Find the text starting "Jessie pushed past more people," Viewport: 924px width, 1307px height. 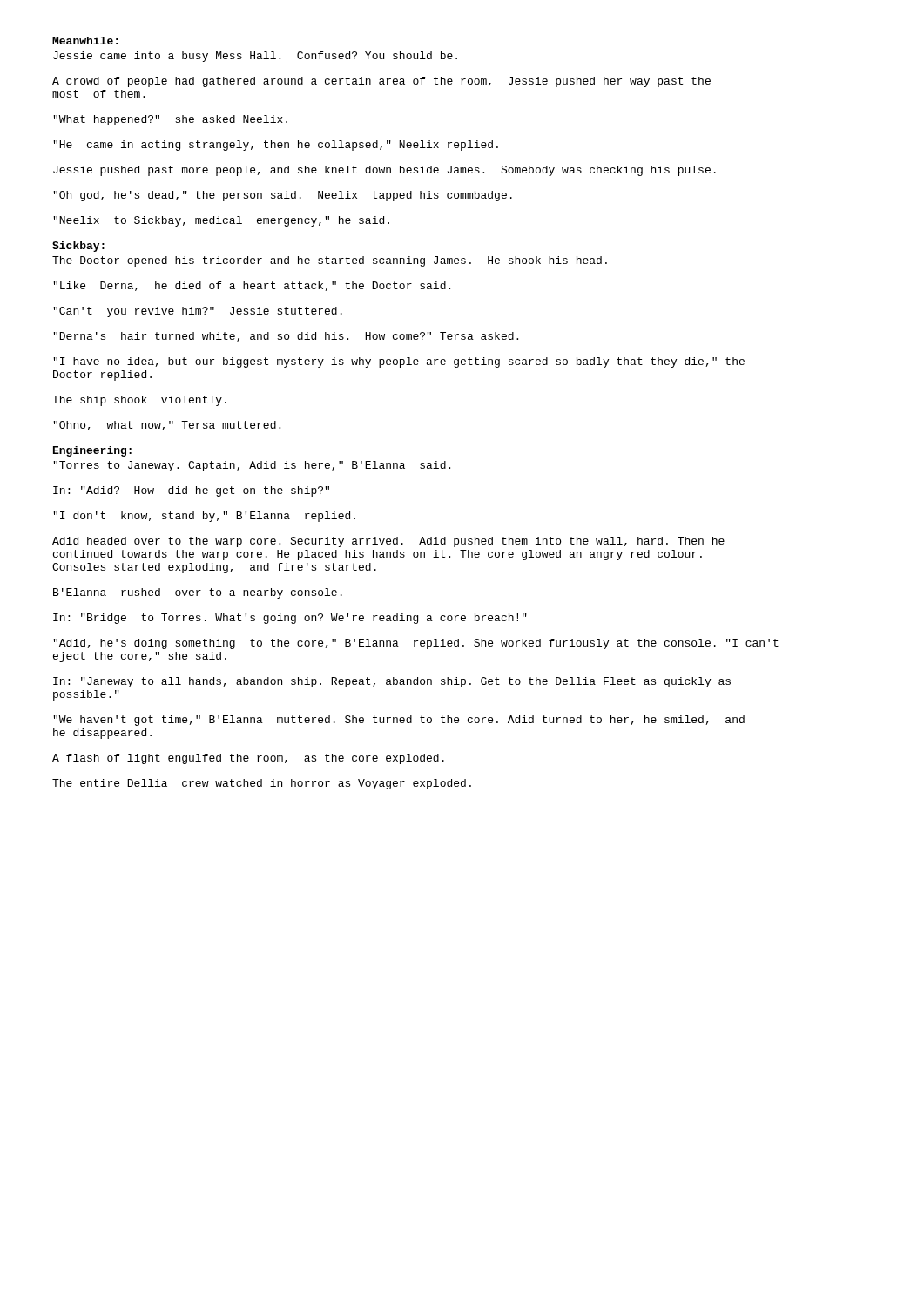pos(385,170)
